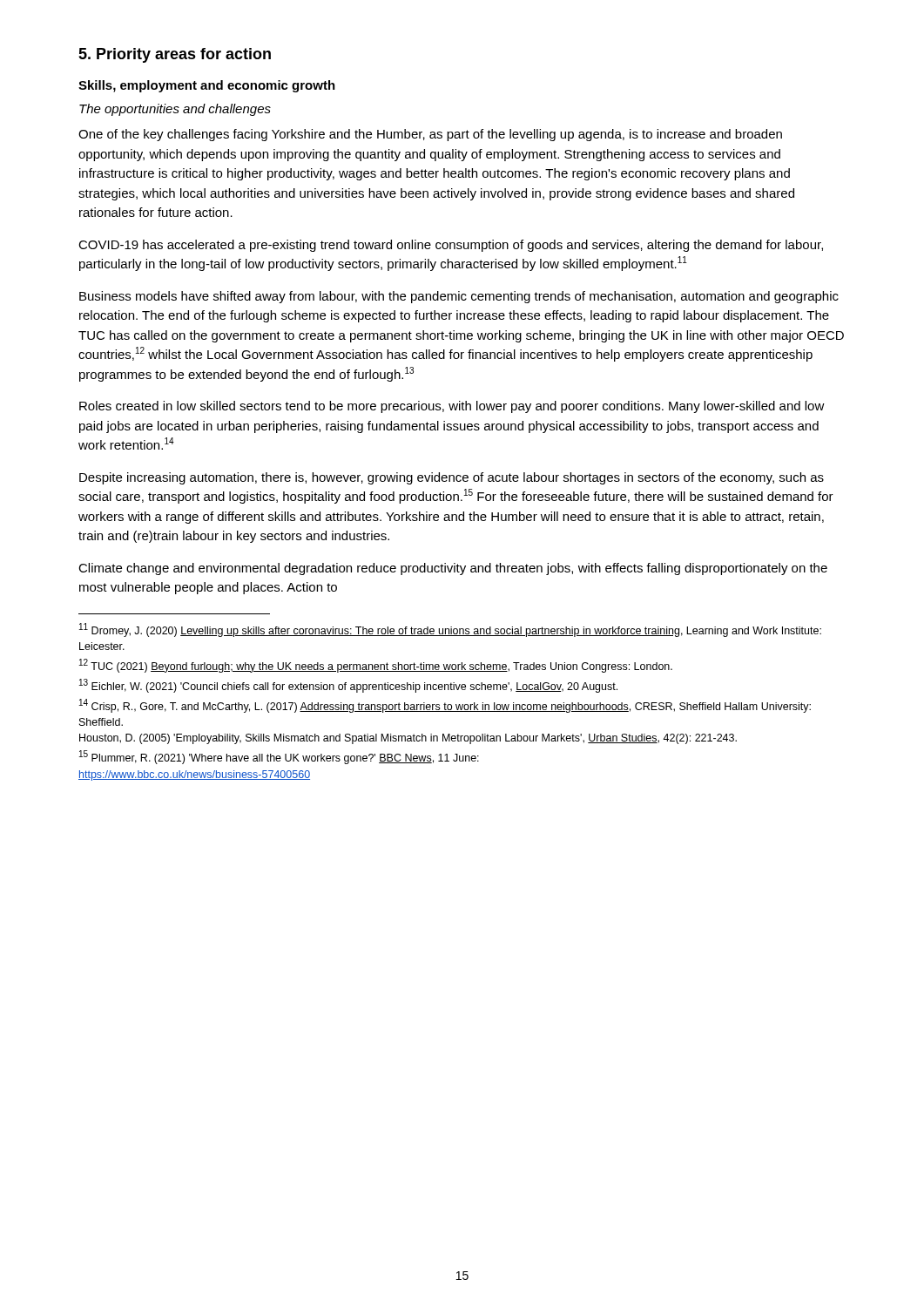The height and width of the screenshot is (1307, 924).
Task: Click where it says "The opportunities and challenges"
Action: [x=175, y=108]
